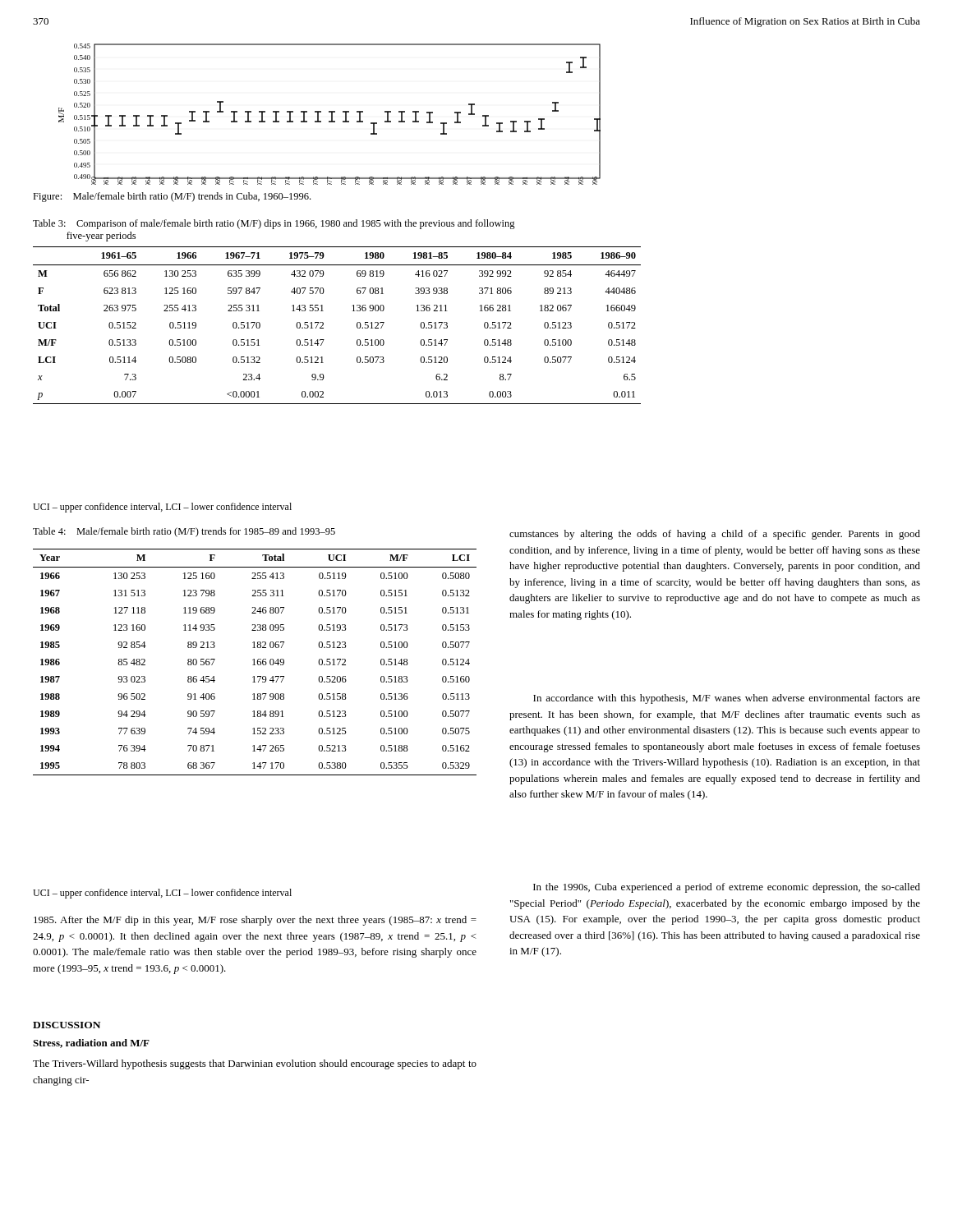Click on the element starting "In the 1990s, Cuba"
953x1232 pixels.
[x=715, y=919]
